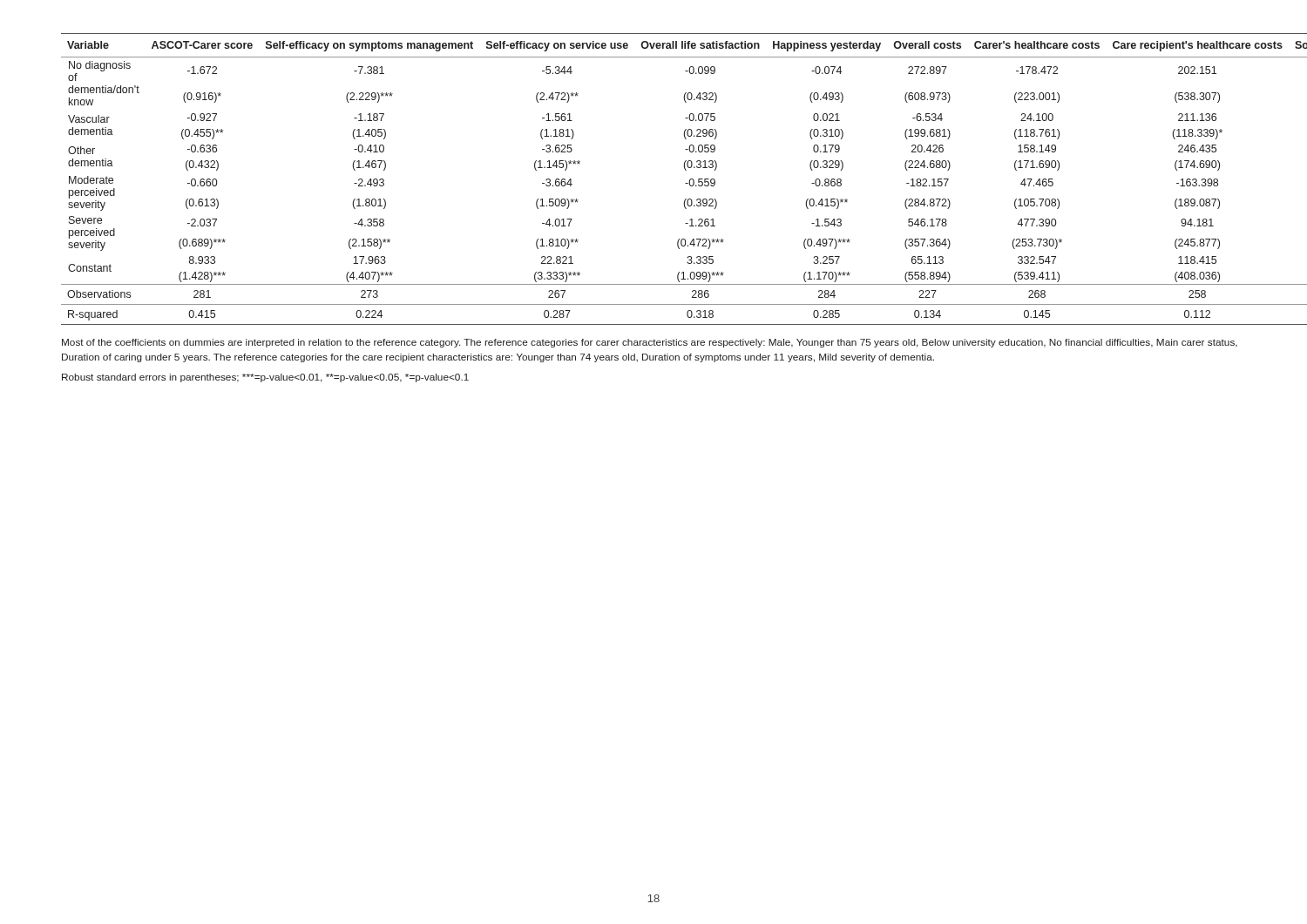Point to the block beginning "Most of the"
The width and height of the screenshot is (1307, 924).
point(649,350)
